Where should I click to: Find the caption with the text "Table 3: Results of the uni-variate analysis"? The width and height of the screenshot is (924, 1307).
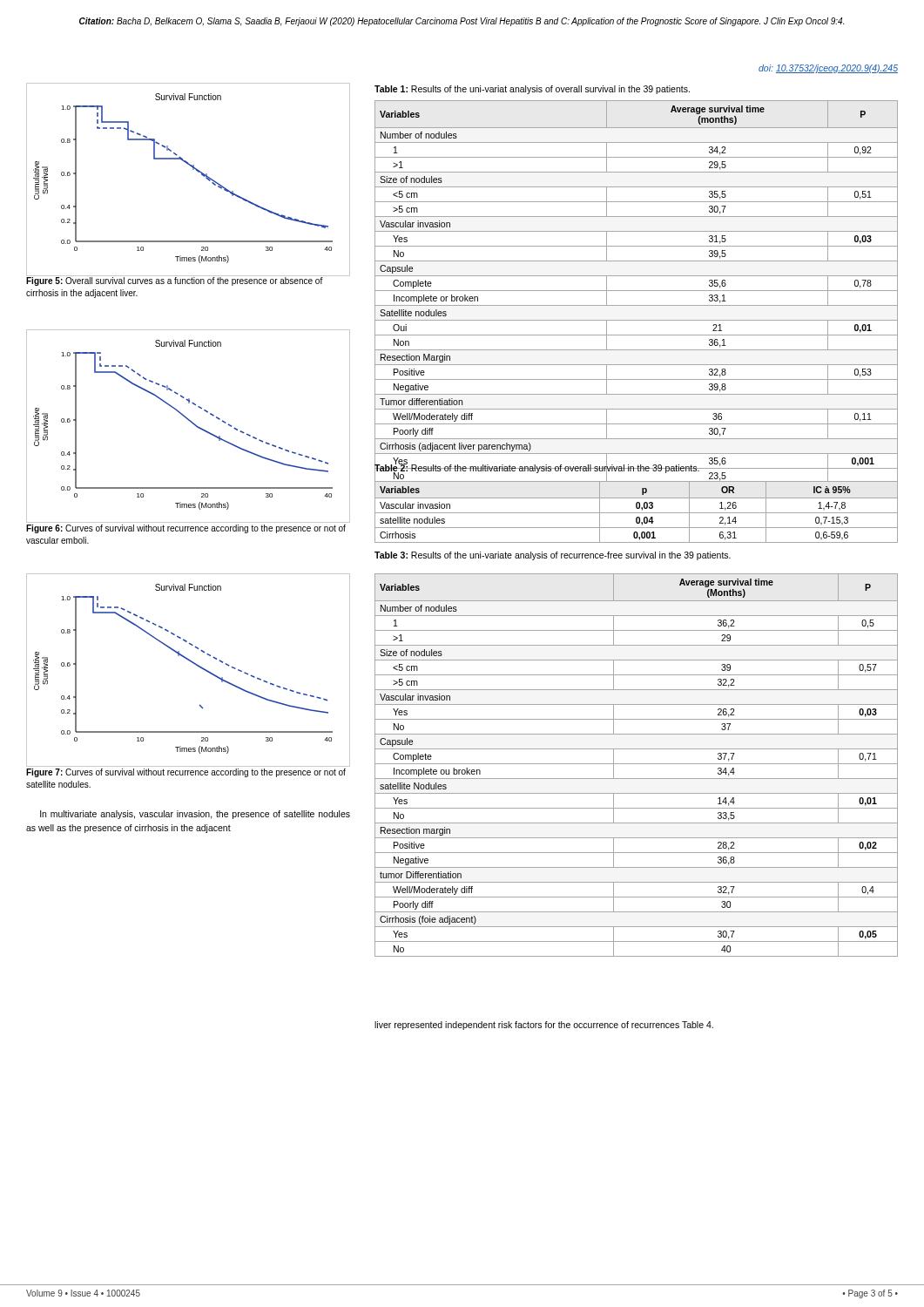(553, 555)
